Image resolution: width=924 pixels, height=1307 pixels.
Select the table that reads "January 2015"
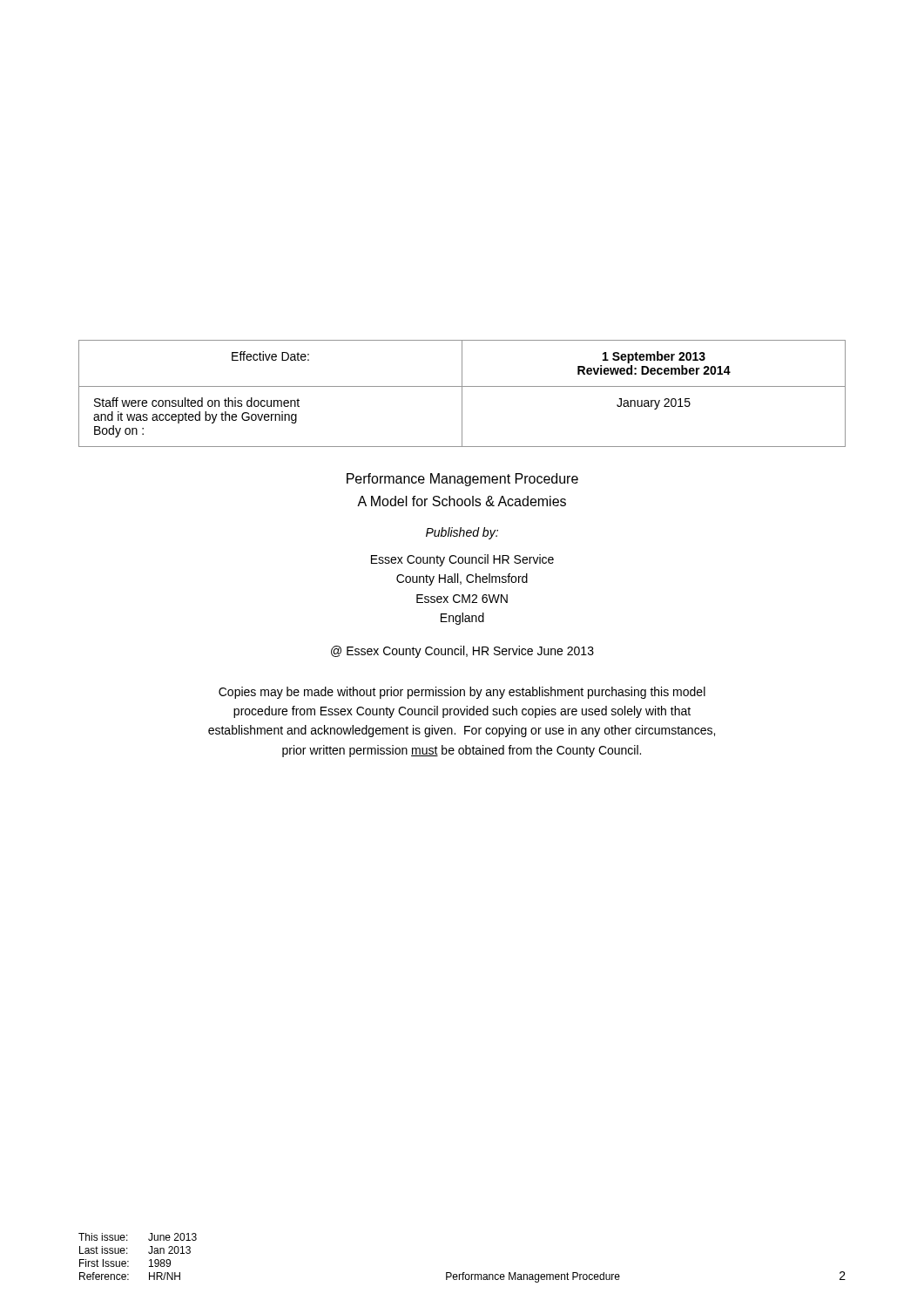coord(462,393)
